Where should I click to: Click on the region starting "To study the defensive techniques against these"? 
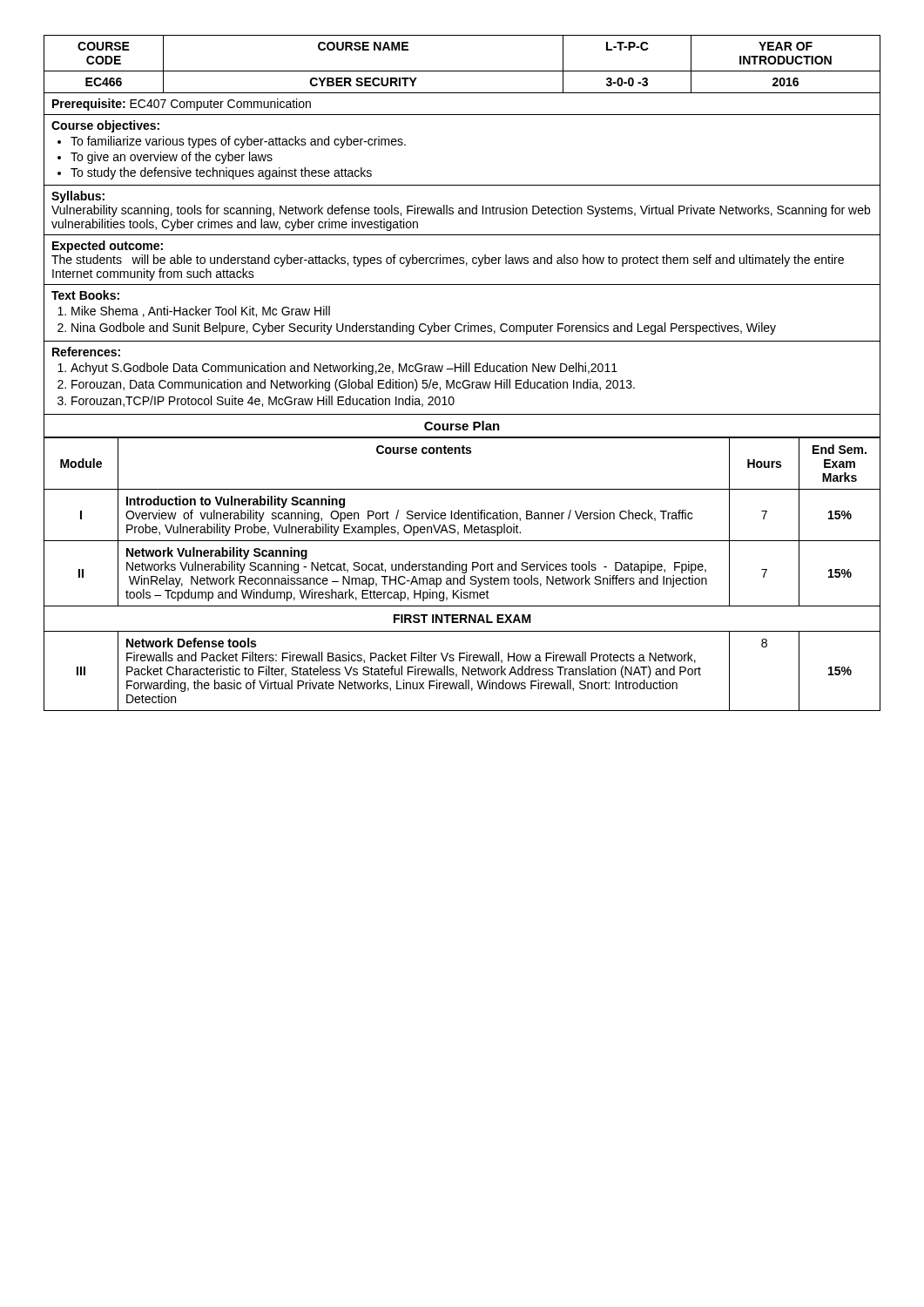(x=221, y=173)
